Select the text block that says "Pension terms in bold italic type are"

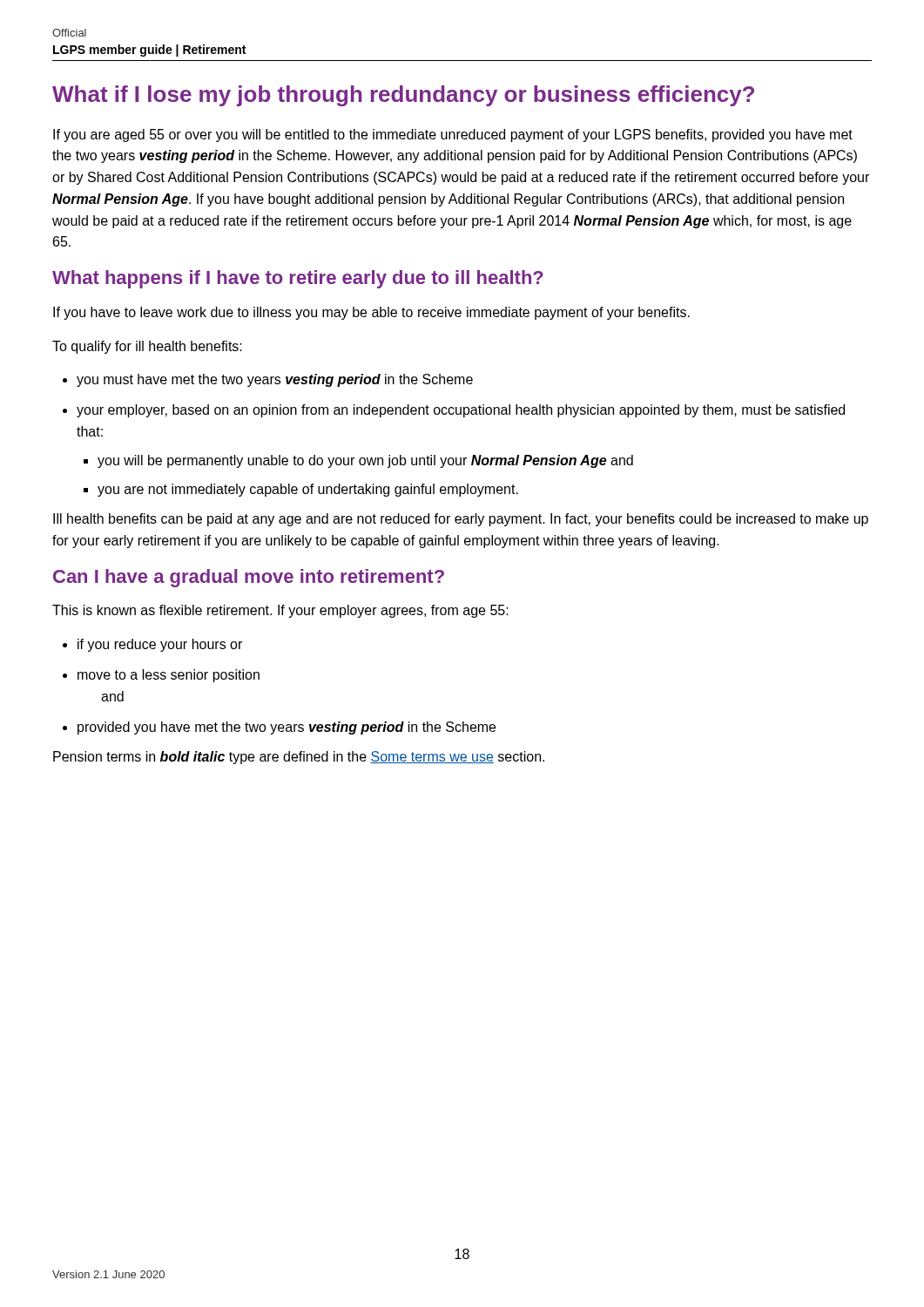pyautogui.click(x=462, y=758)
